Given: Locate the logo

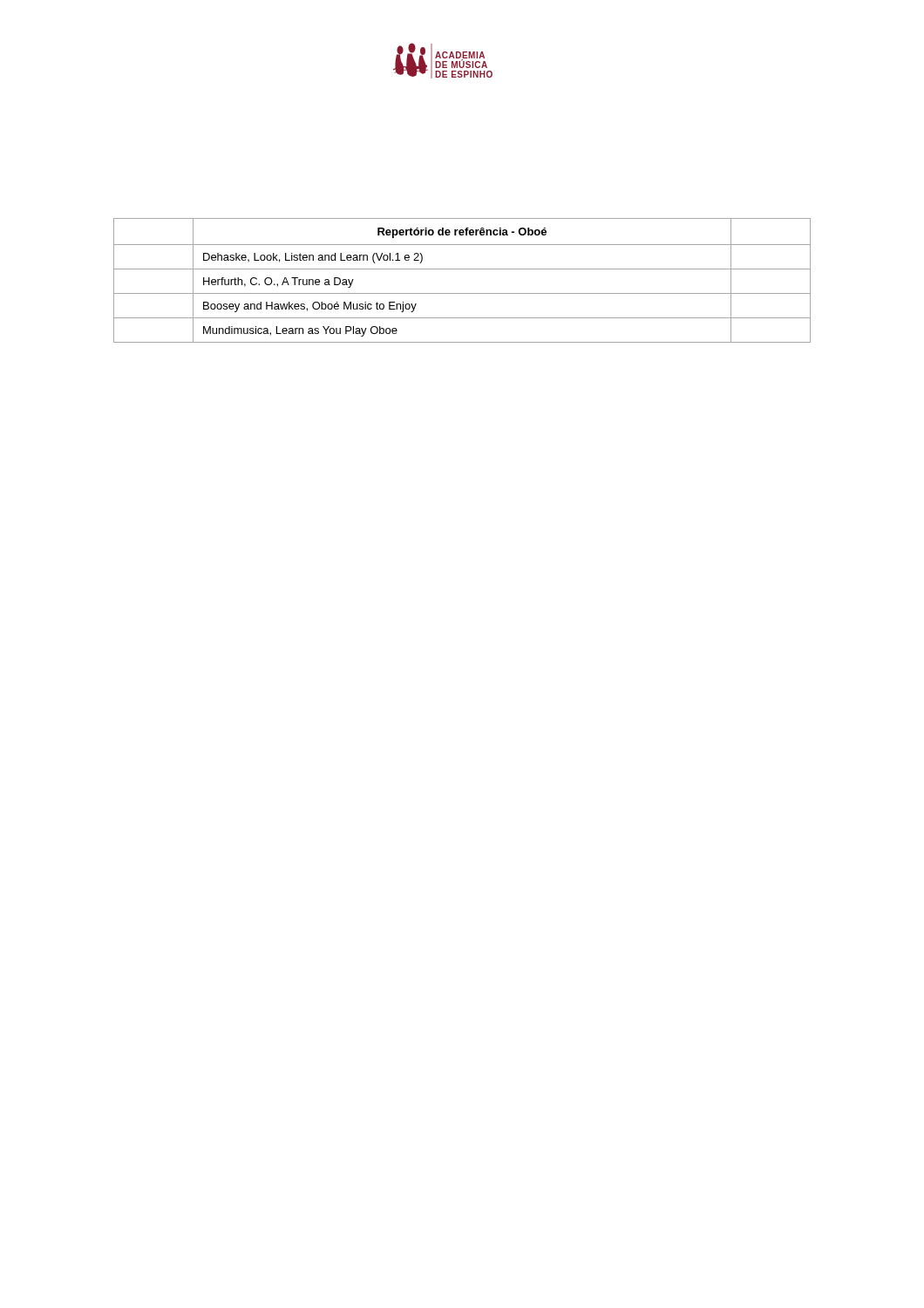Looking at the screenshot, I should click(462, 61).
